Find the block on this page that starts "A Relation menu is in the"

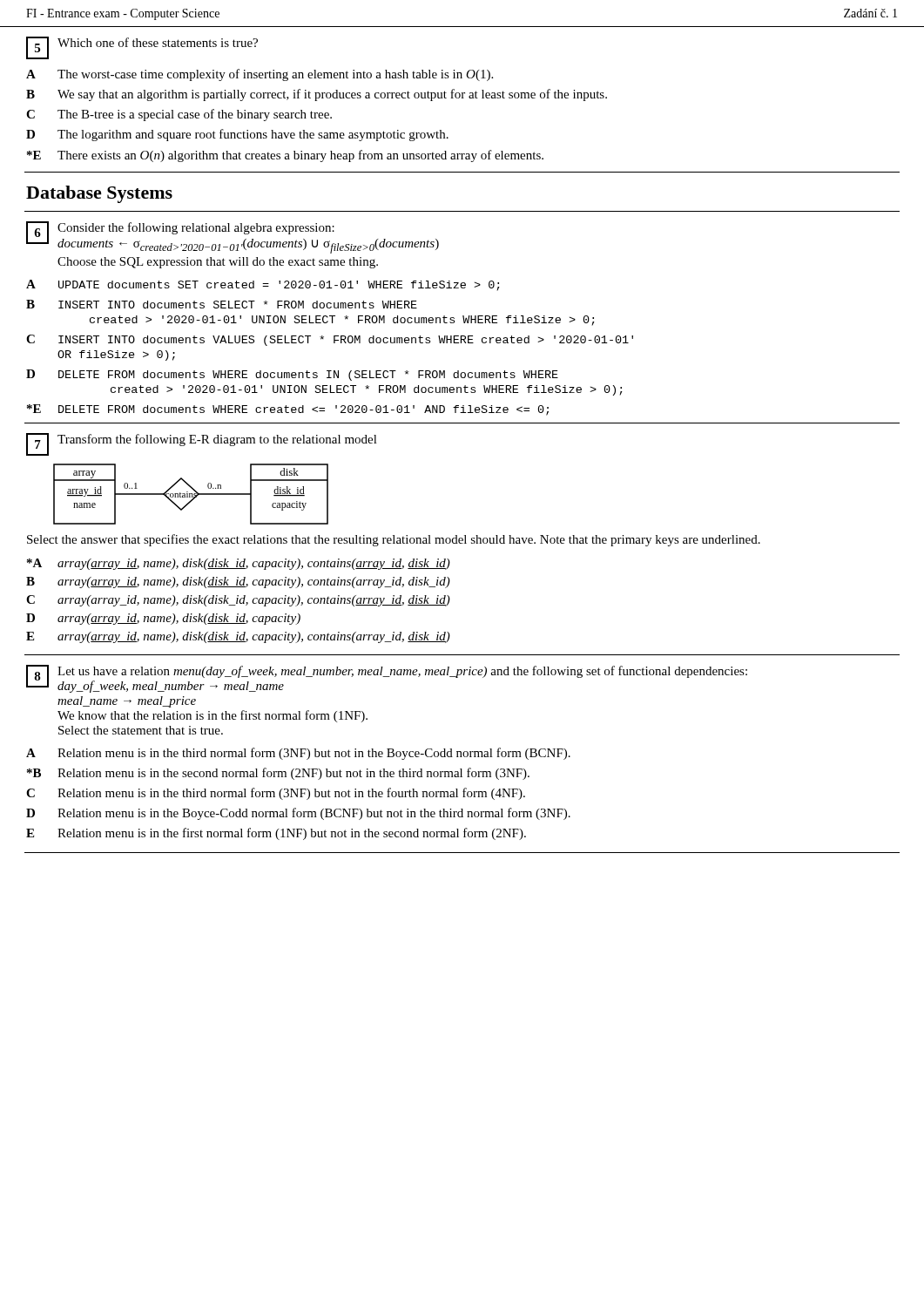[x=298, y=753]
